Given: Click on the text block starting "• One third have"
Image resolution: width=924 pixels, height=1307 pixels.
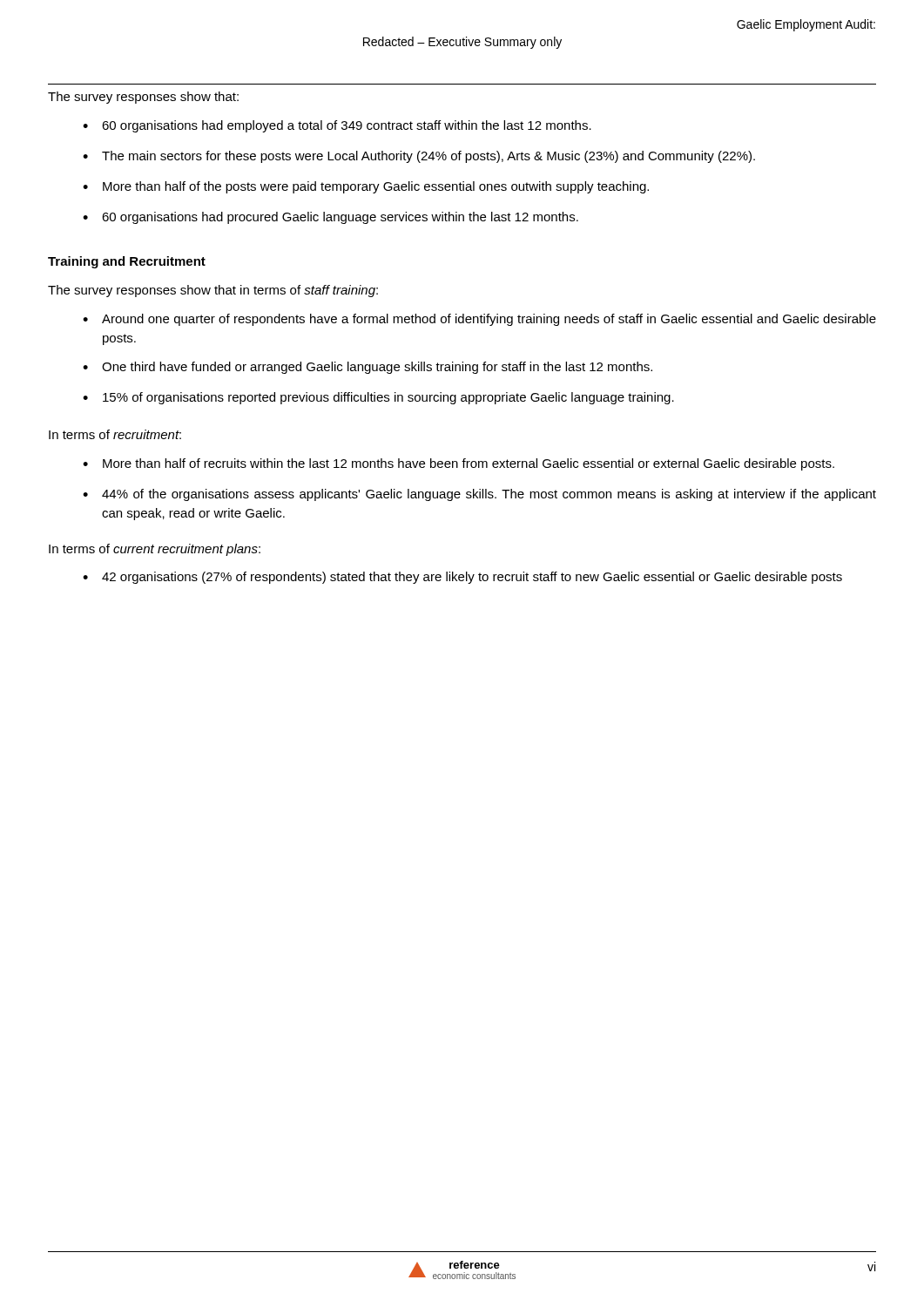Looking at the screenshot, I should (x=479, y=368).
